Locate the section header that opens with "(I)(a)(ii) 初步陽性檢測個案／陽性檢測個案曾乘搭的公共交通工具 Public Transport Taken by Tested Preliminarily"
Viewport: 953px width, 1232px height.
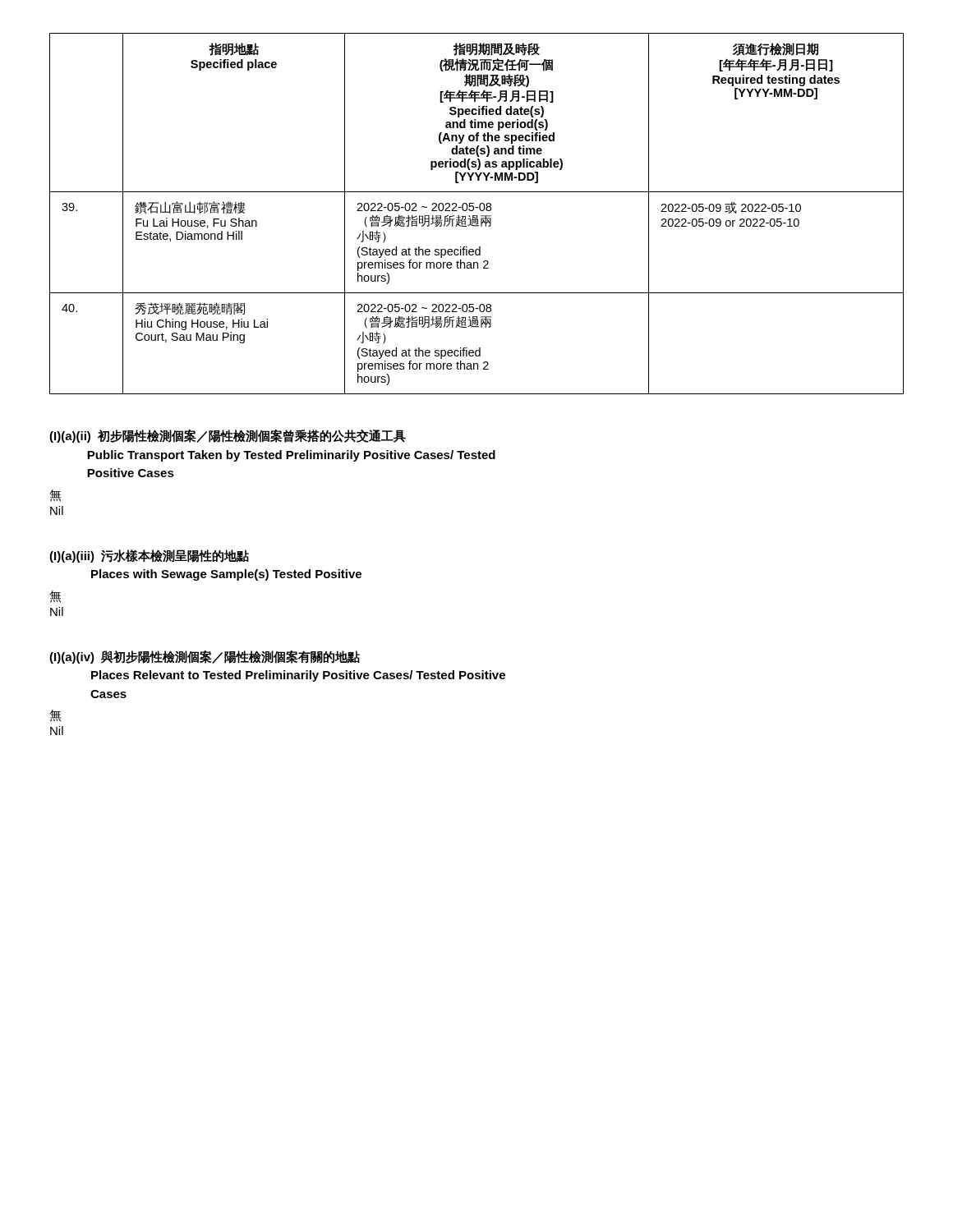pos(273,454)
